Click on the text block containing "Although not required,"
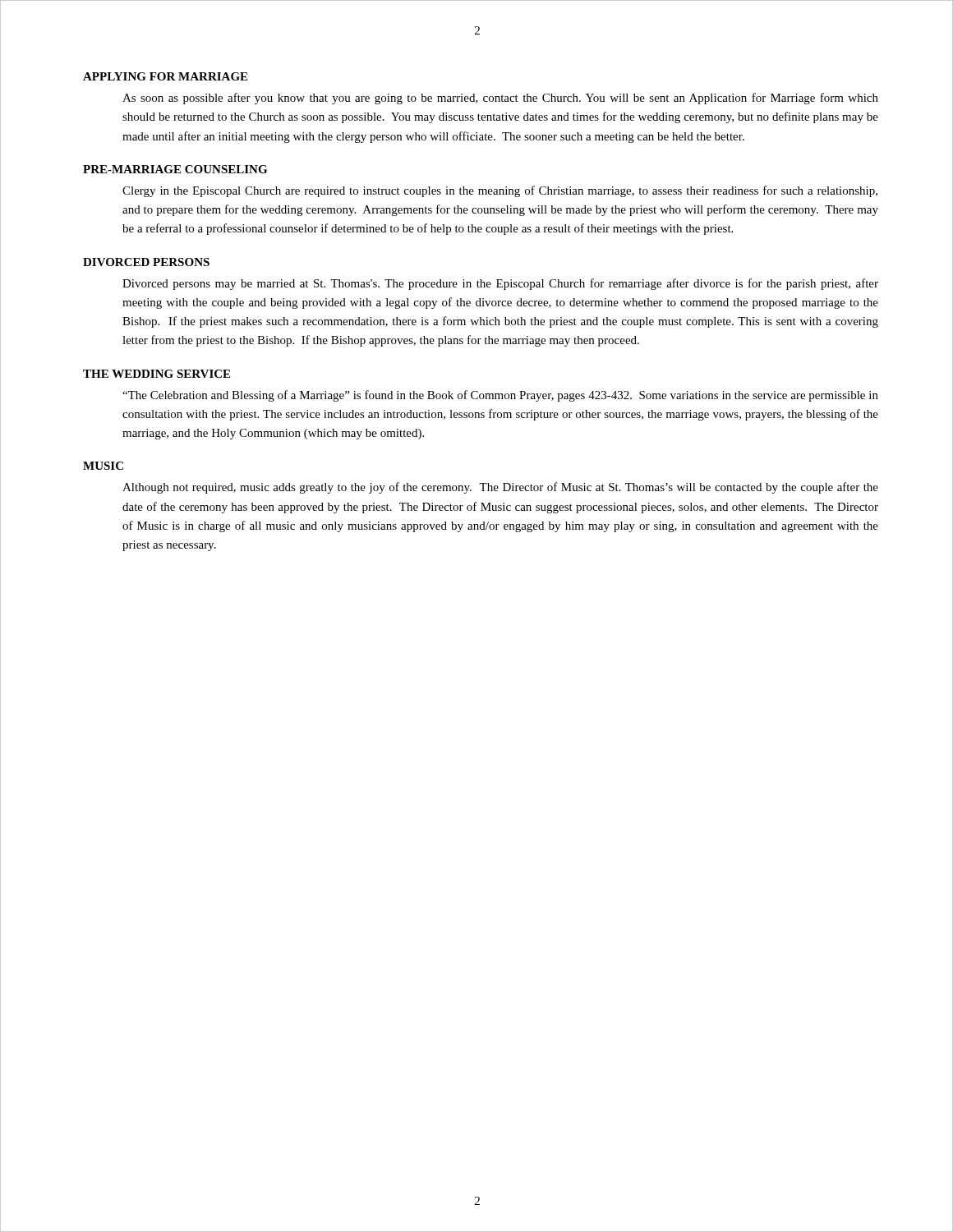Screen dimensions: 1232x953 pyautogui.click(x=500, y=516)
